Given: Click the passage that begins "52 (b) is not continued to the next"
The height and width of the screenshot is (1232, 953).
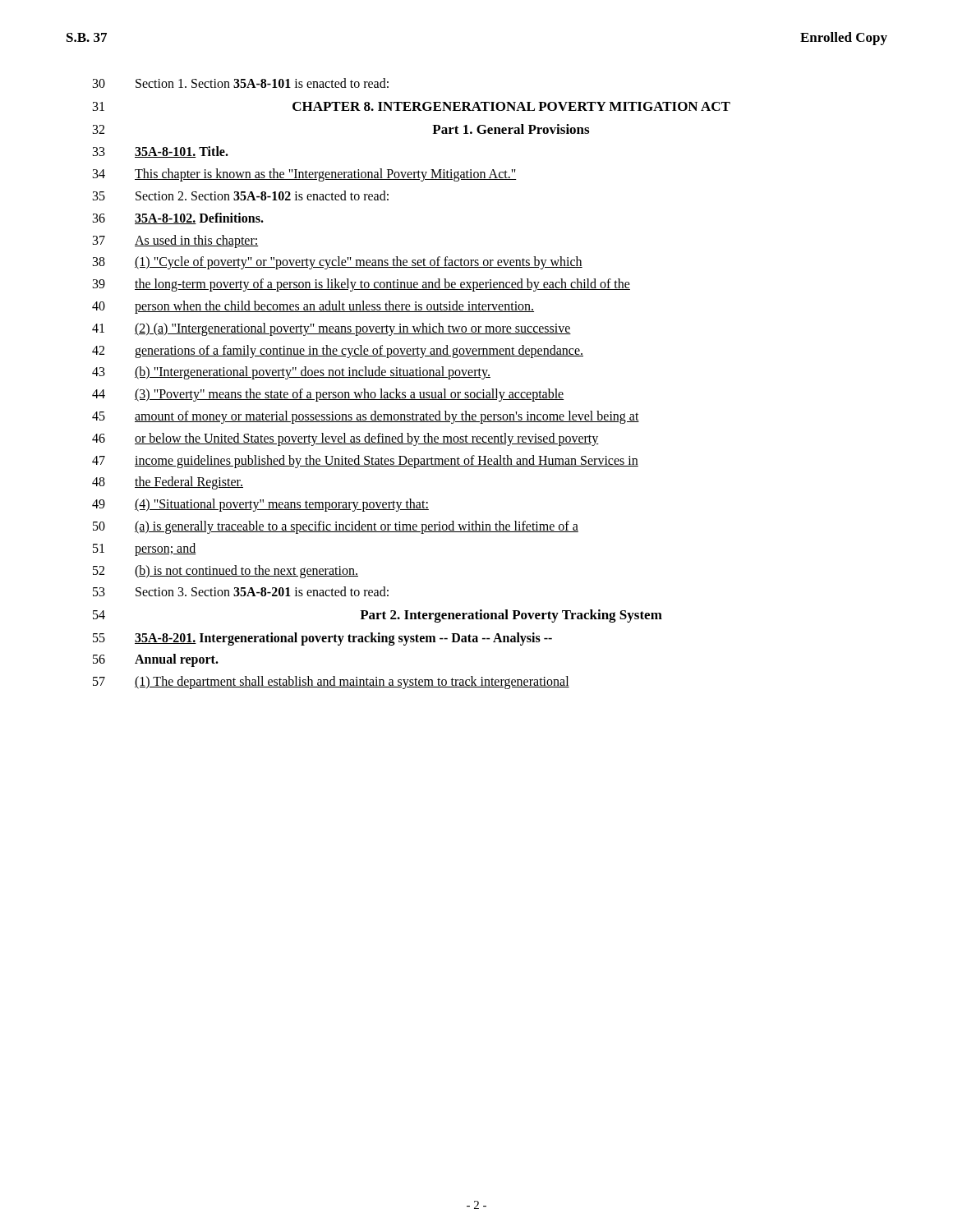Looking at the screenshot, I should [x=226, y=572].
